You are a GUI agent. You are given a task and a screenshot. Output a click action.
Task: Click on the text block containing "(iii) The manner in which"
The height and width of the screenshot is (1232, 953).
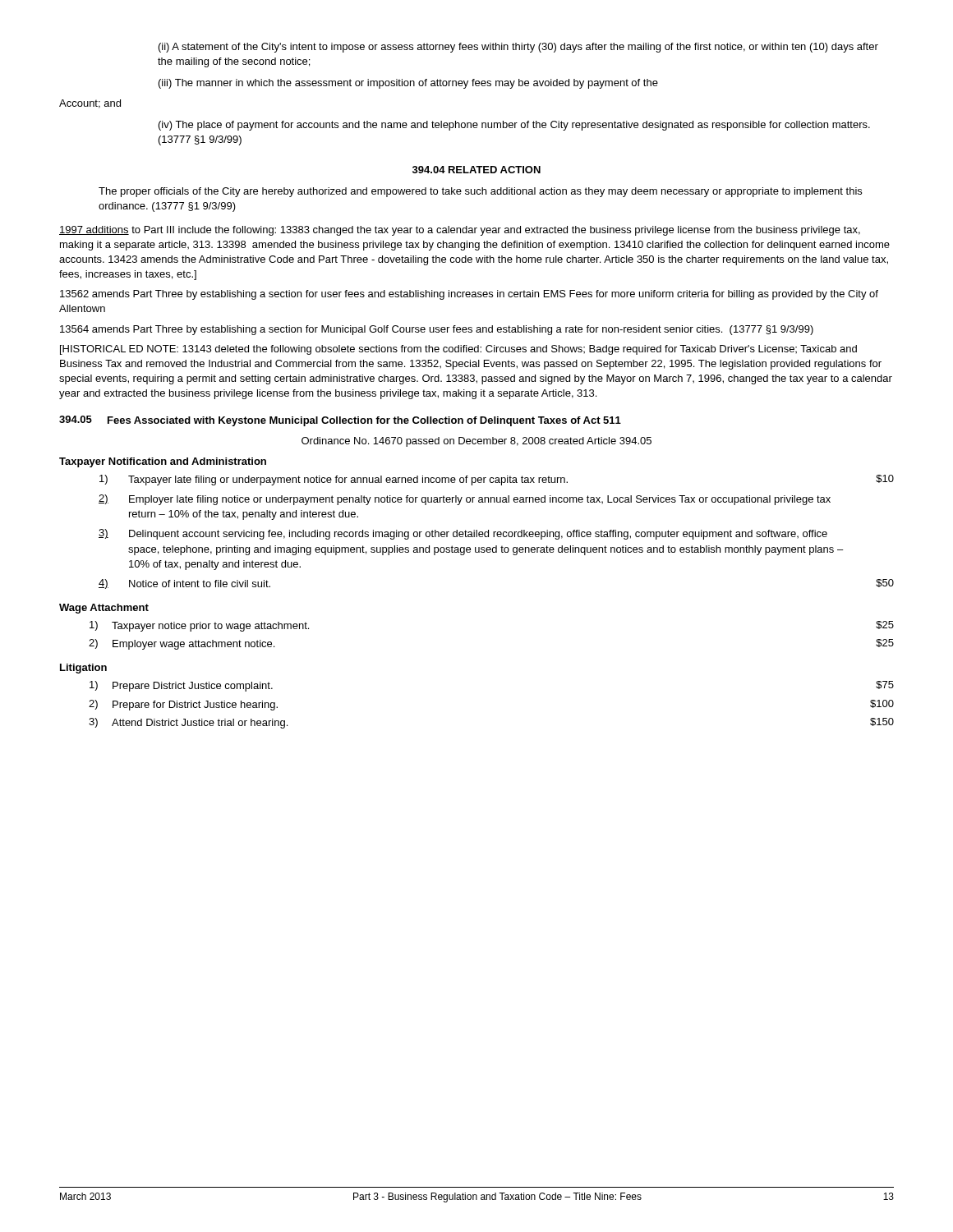[x=476, y=93]
